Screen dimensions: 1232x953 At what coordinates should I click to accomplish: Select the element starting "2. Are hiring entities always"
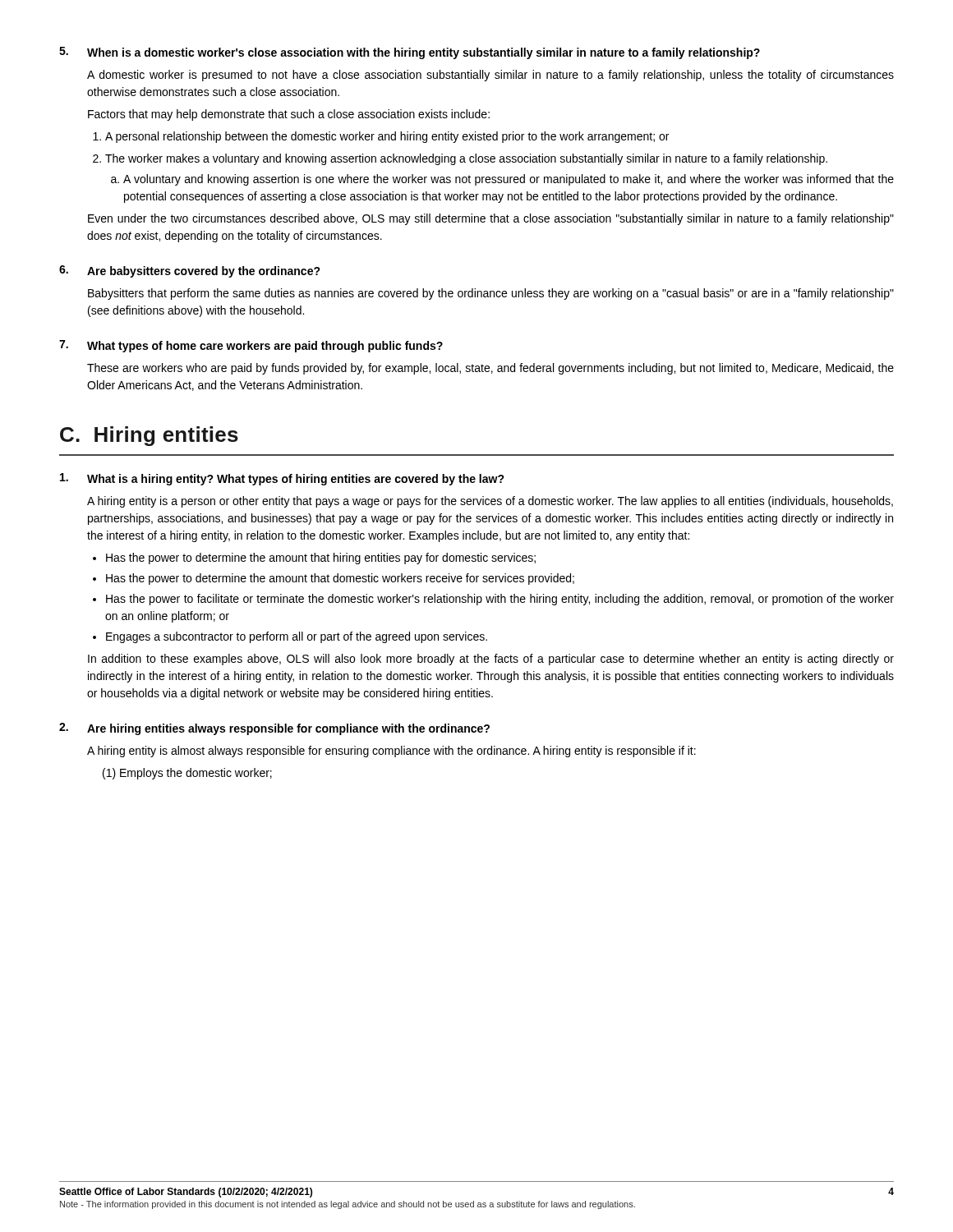pyautogui.click(x=476, y=754)
